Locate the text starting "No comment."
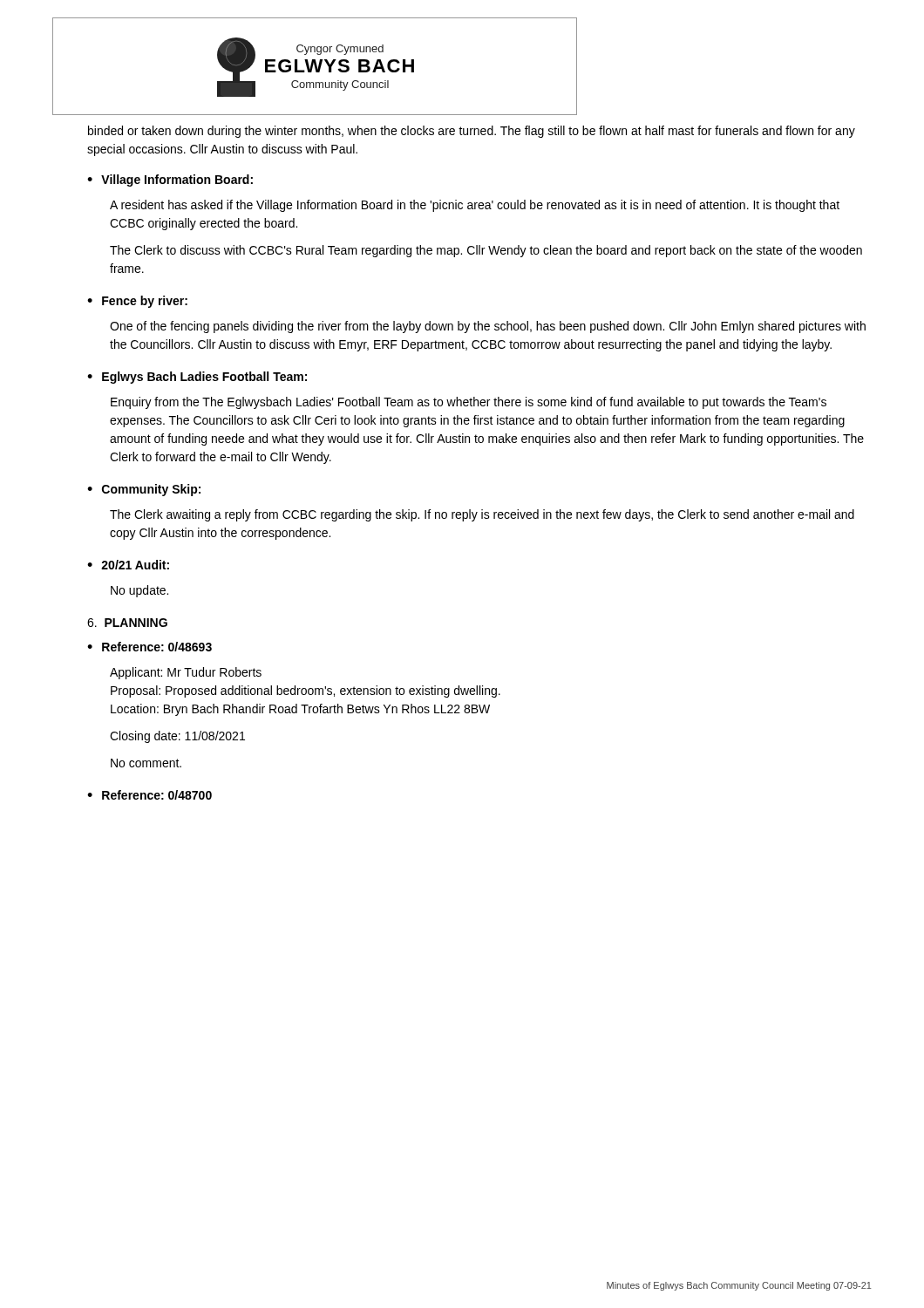 [146, 763]
